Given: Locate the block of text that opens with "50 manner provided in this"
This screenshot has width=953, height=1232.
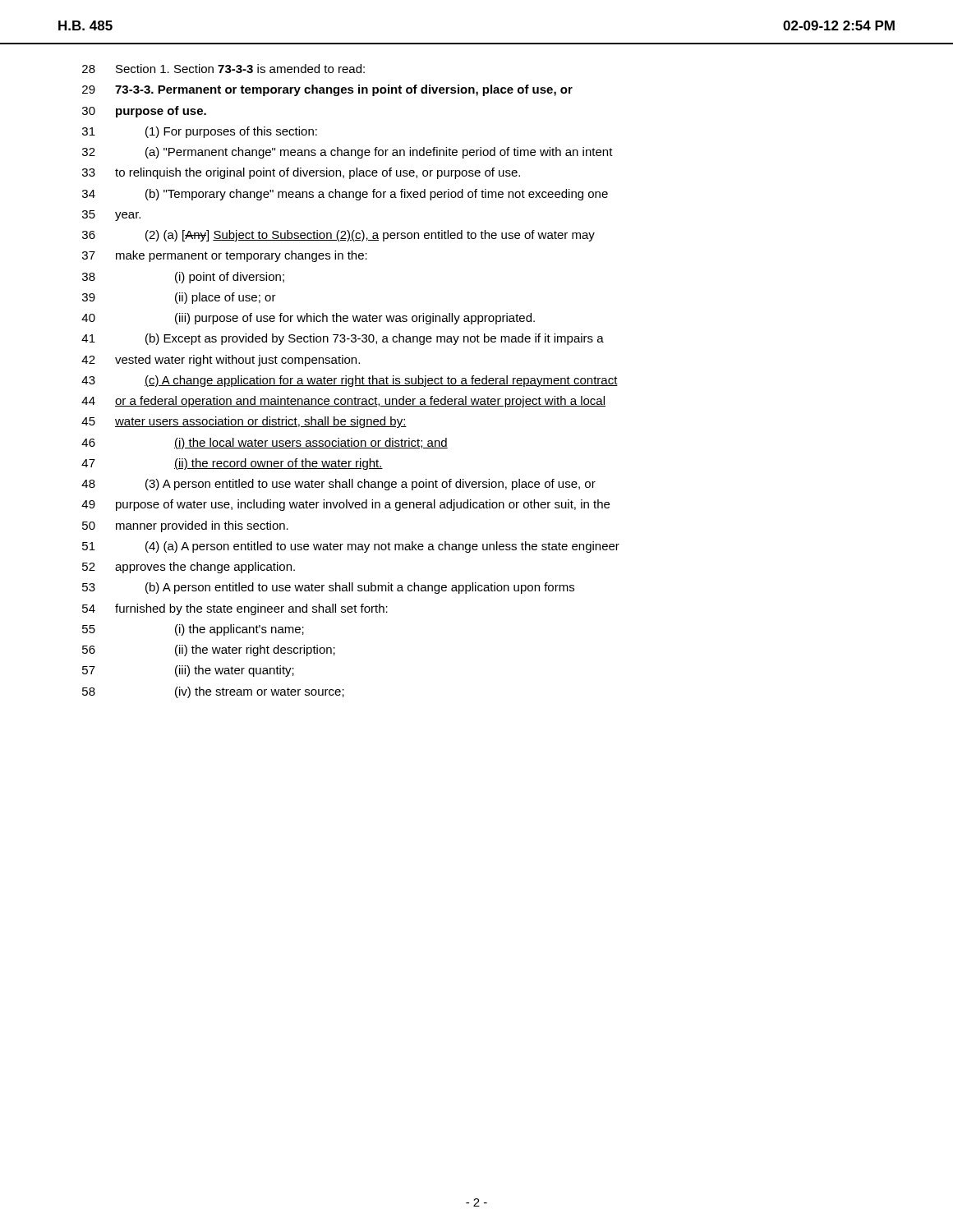Looking at the screenshot, I should [x=185, y=526].
